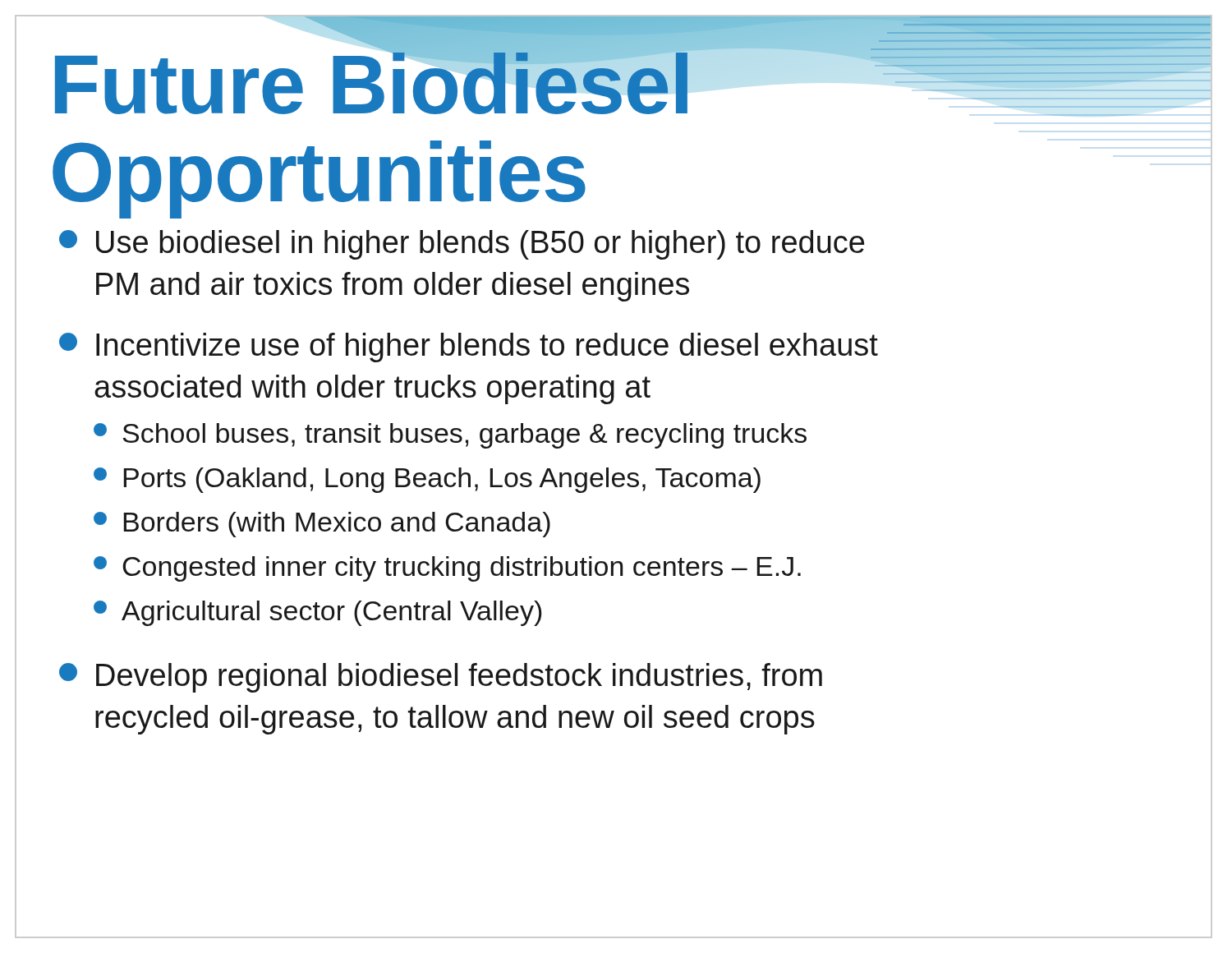Point to "Borders (with Mexico and Canada)"
The height and width of the screenshot is (953, 1232).
tap(323, 522)
